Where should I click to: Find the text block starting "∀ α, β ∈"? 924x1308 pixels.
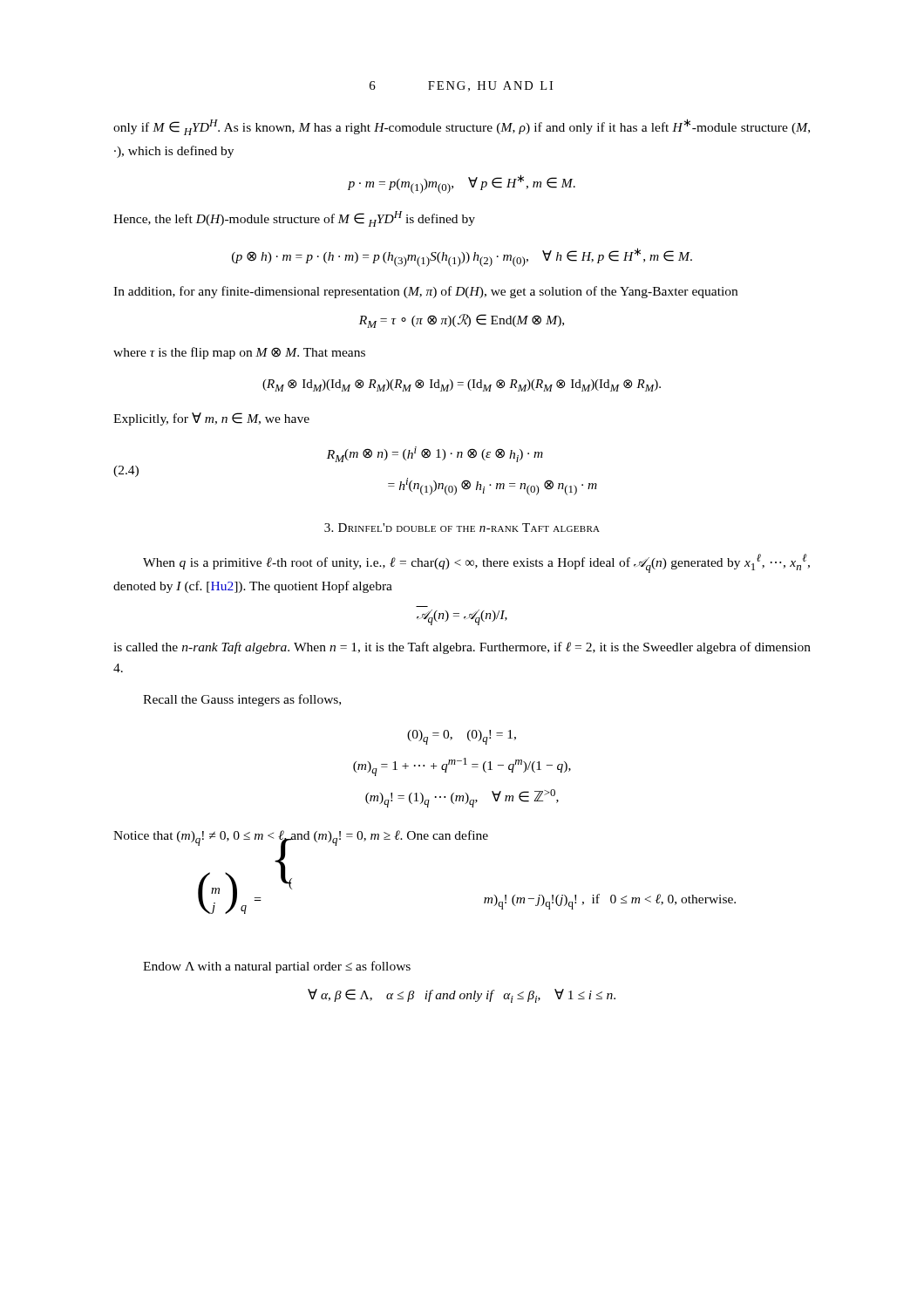tap(462, 996)
